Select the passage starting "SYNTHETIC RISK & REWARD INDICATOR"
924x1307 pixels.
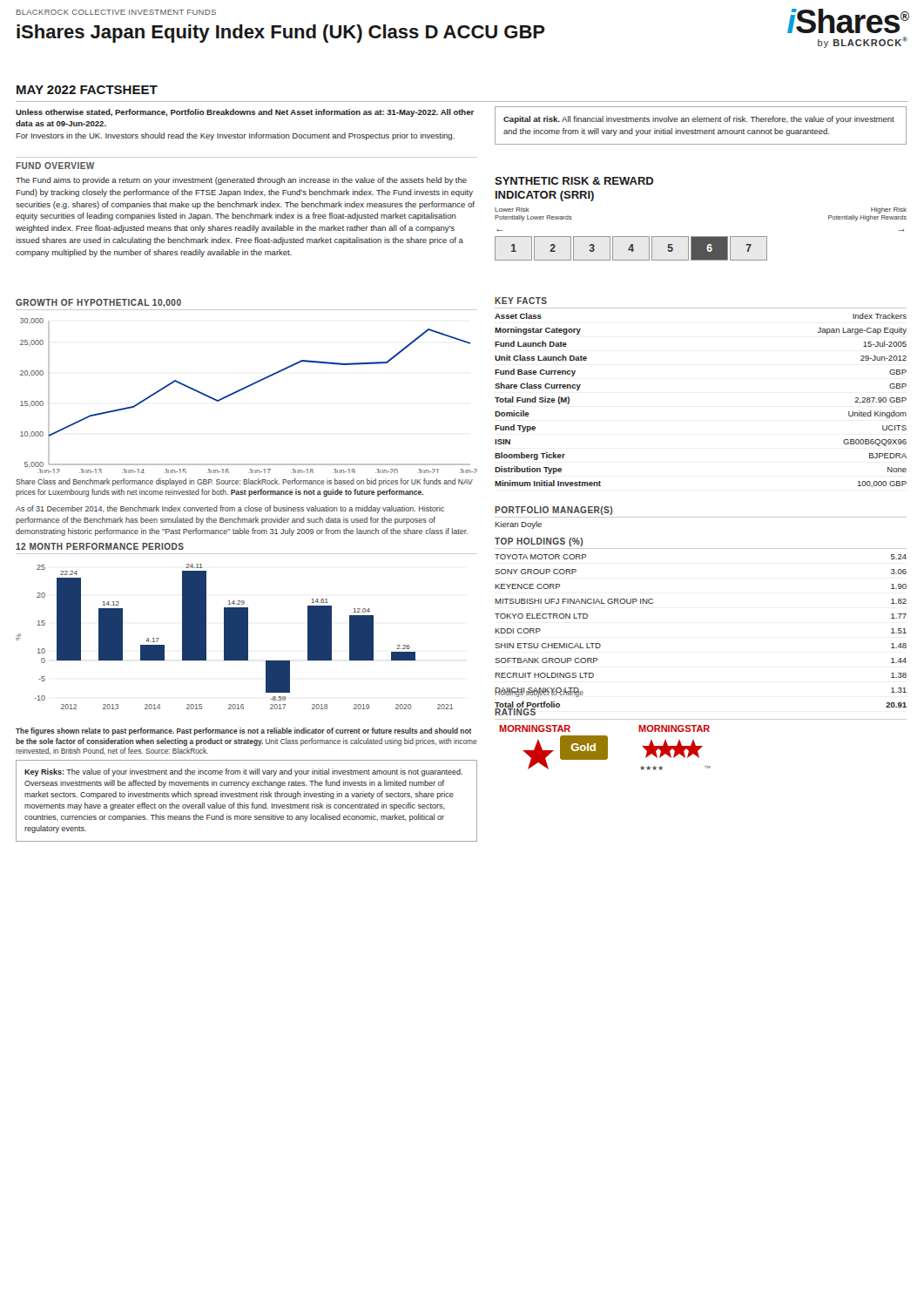coord(574,181)
